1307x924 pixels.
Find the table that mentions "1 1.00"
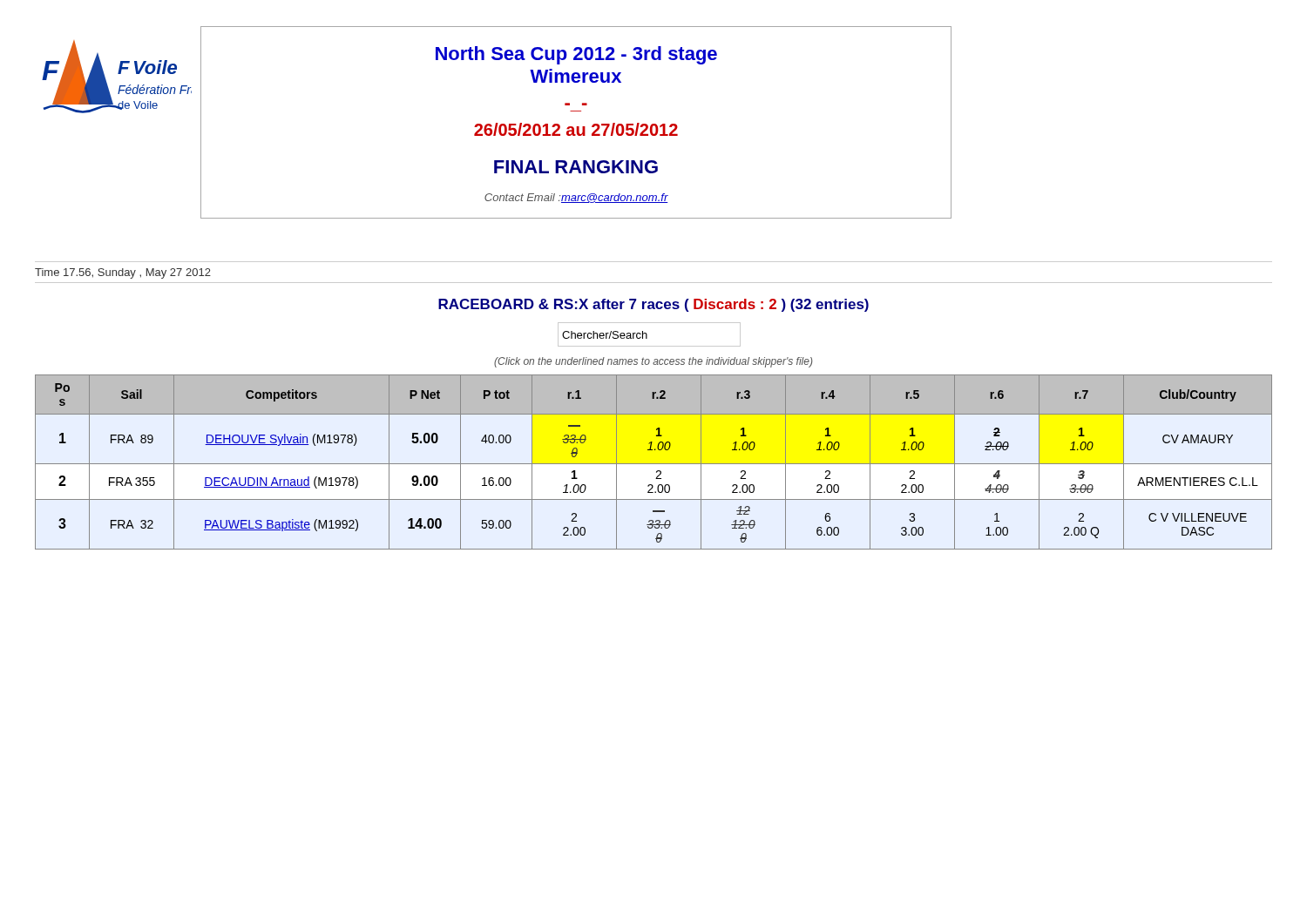pos(654,462)
